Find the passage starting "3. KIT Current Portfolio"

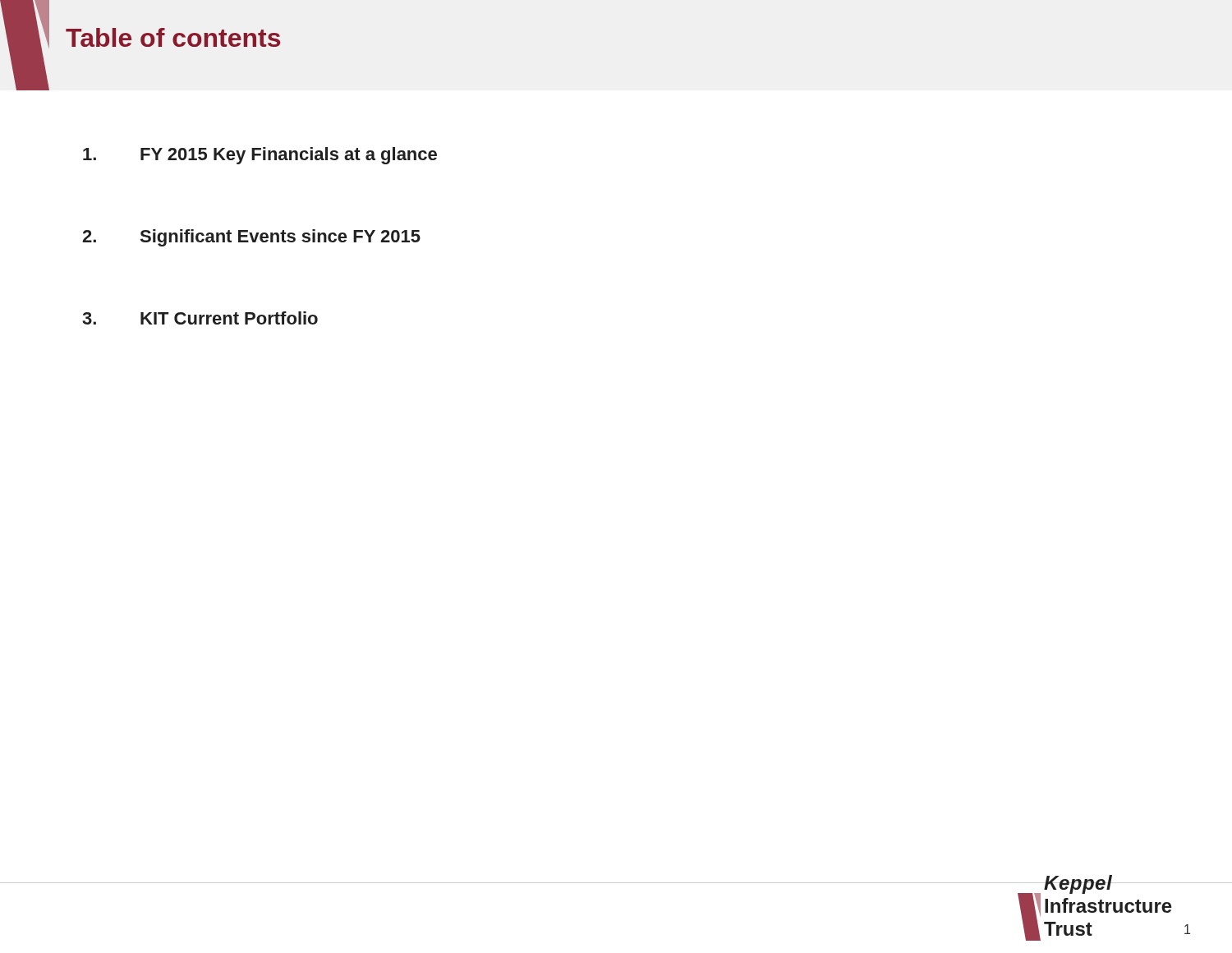200,319
